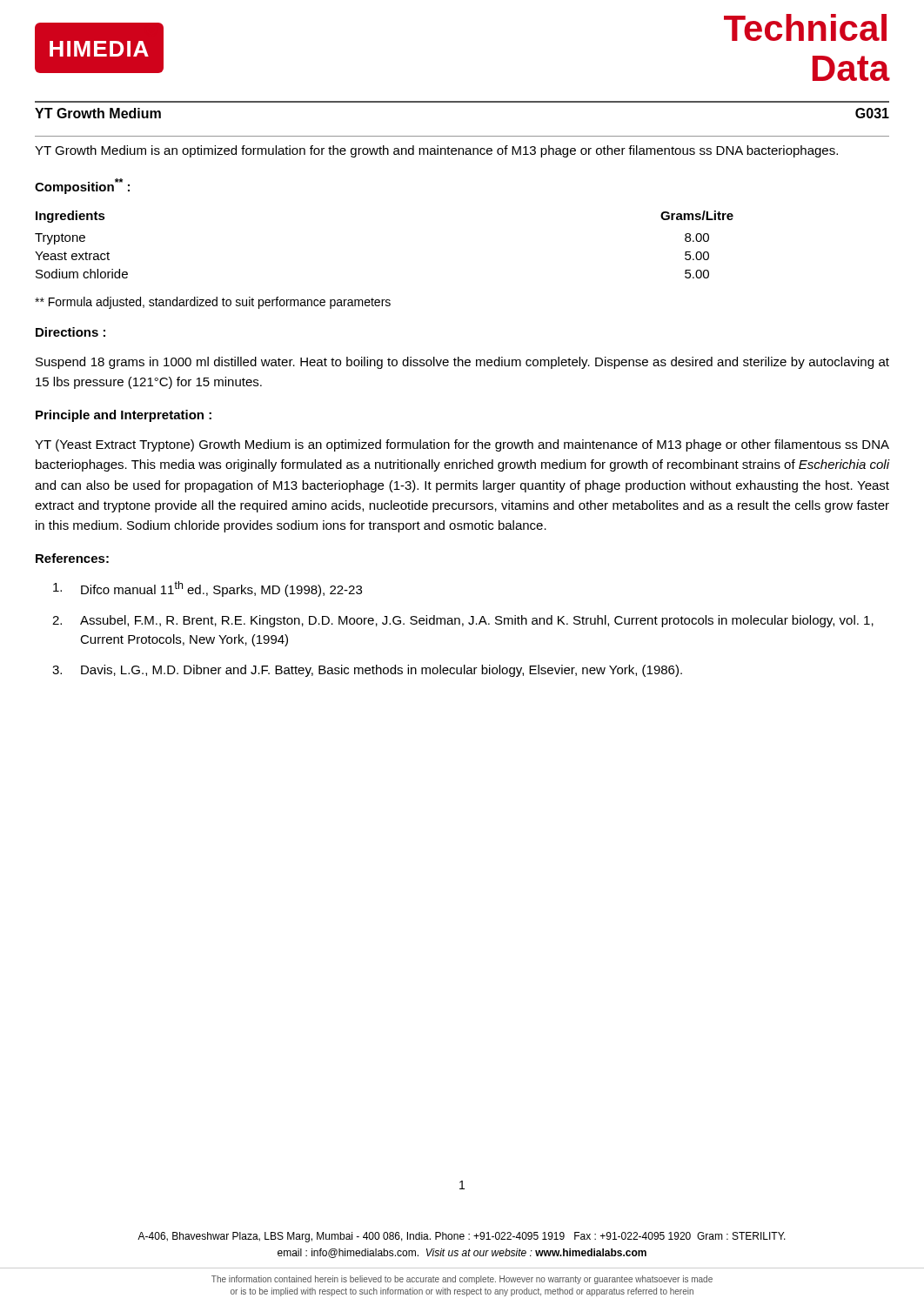
Task: Locate the section header that says "Directions :"
Action: coord(71,331)
